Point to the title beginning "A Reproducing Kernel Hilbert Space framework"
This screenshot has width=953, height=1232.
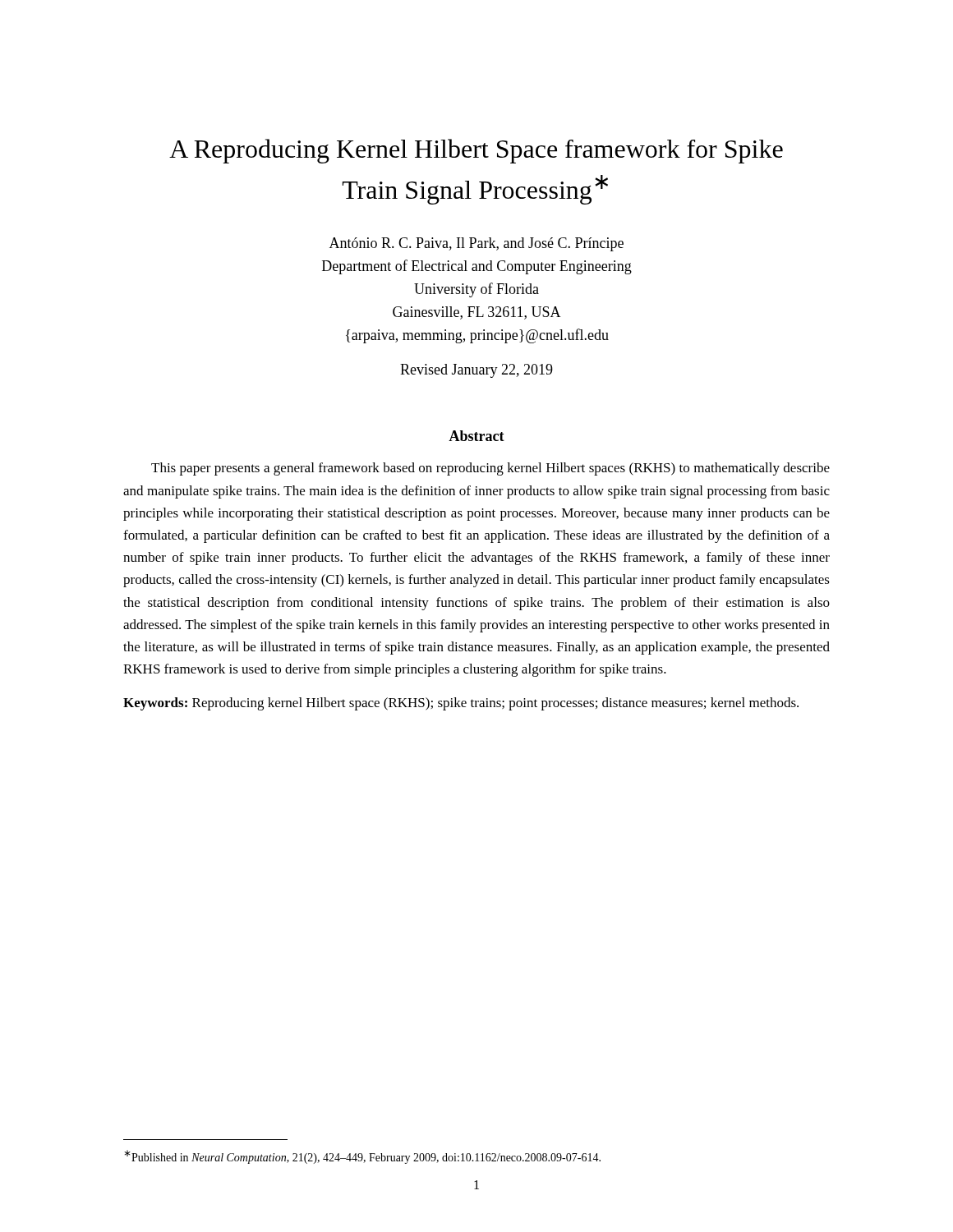point(476,170)
